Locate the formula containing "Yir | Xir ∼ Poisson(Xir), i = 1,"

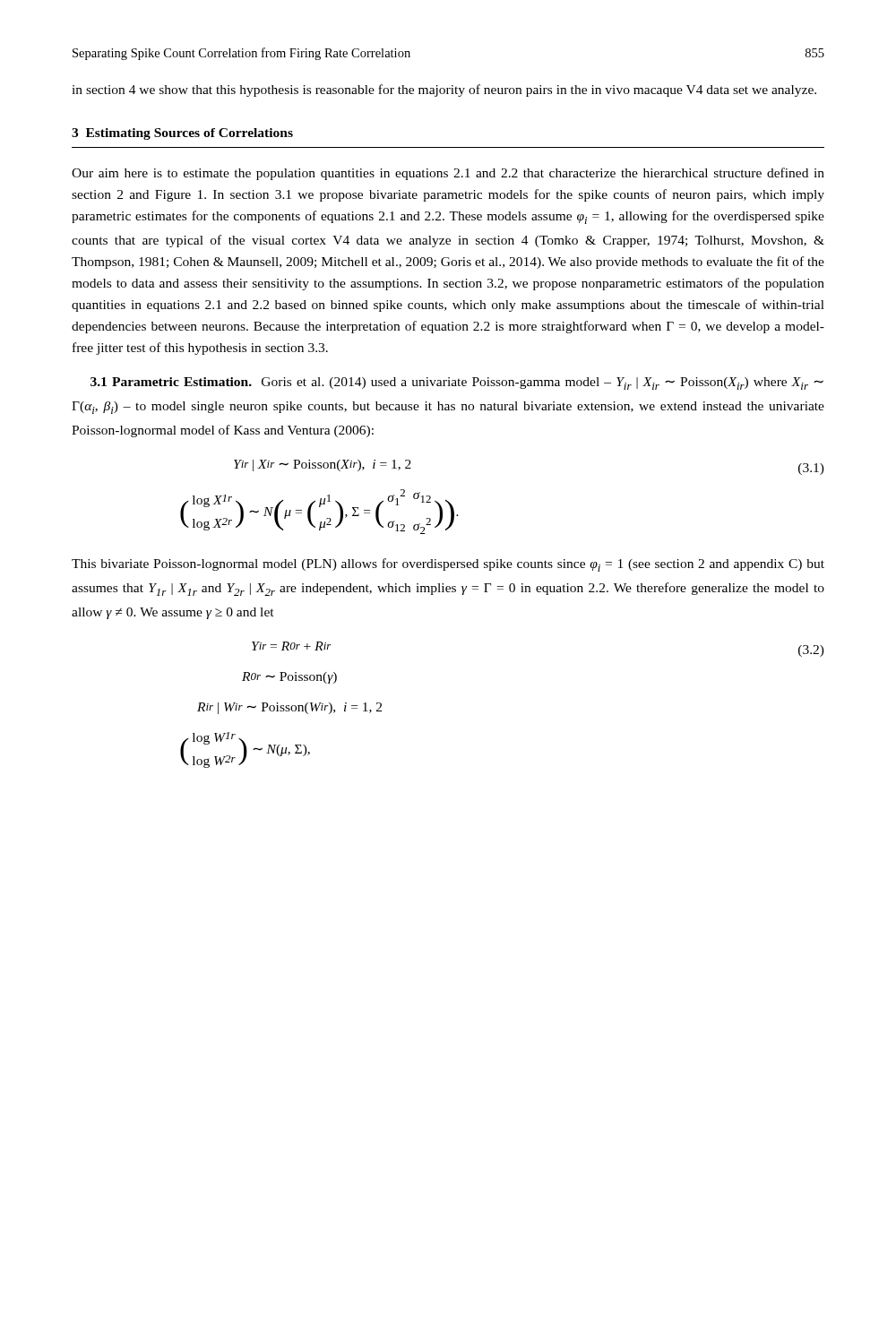(448, 497)
